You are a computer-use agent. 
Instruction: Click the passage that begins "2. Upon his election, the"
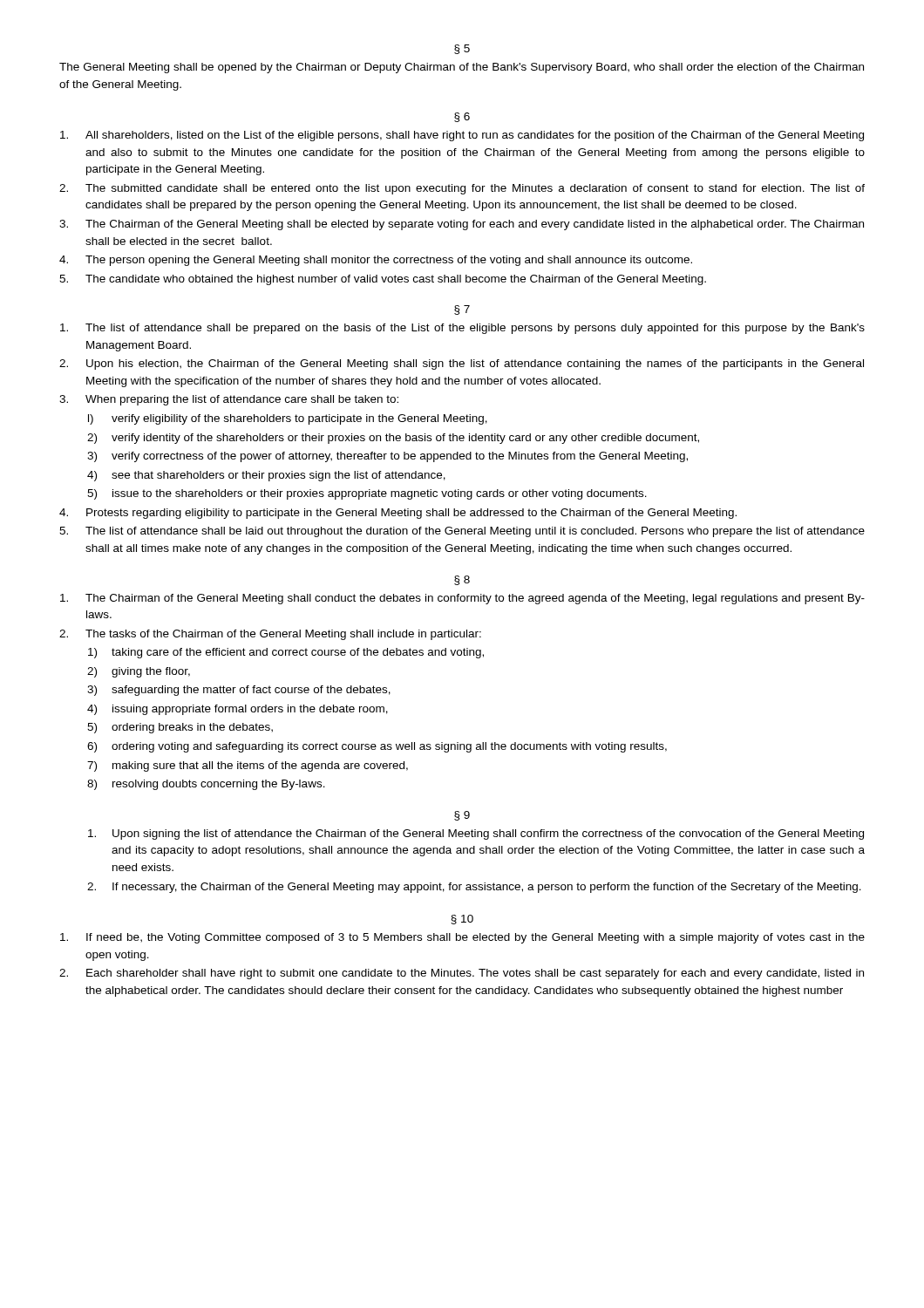462,372
